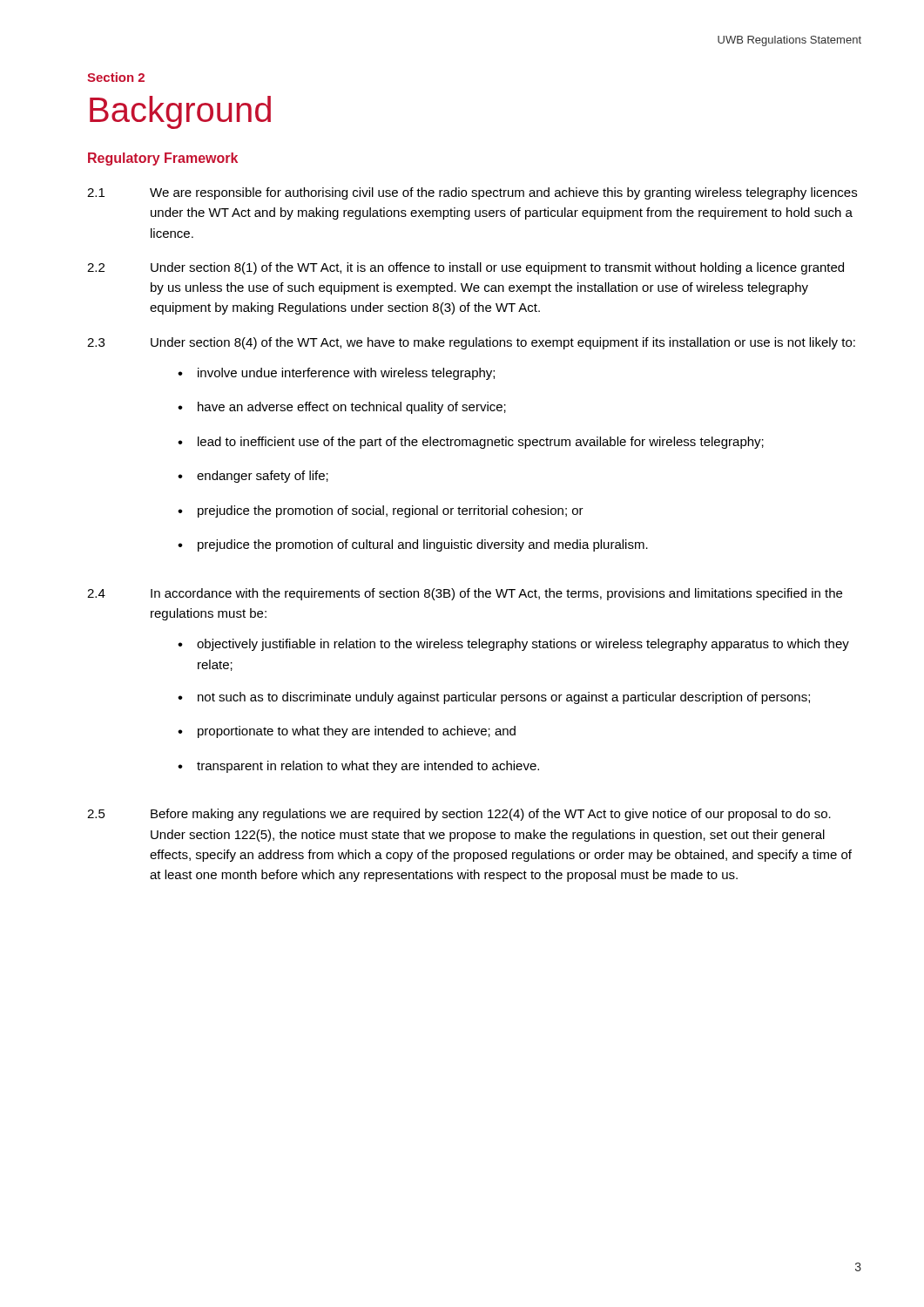Screen dimensions: 1307x924
Task: Find the list item with the text "• proportionate to what they are intended"
Action: coord(519,732)
